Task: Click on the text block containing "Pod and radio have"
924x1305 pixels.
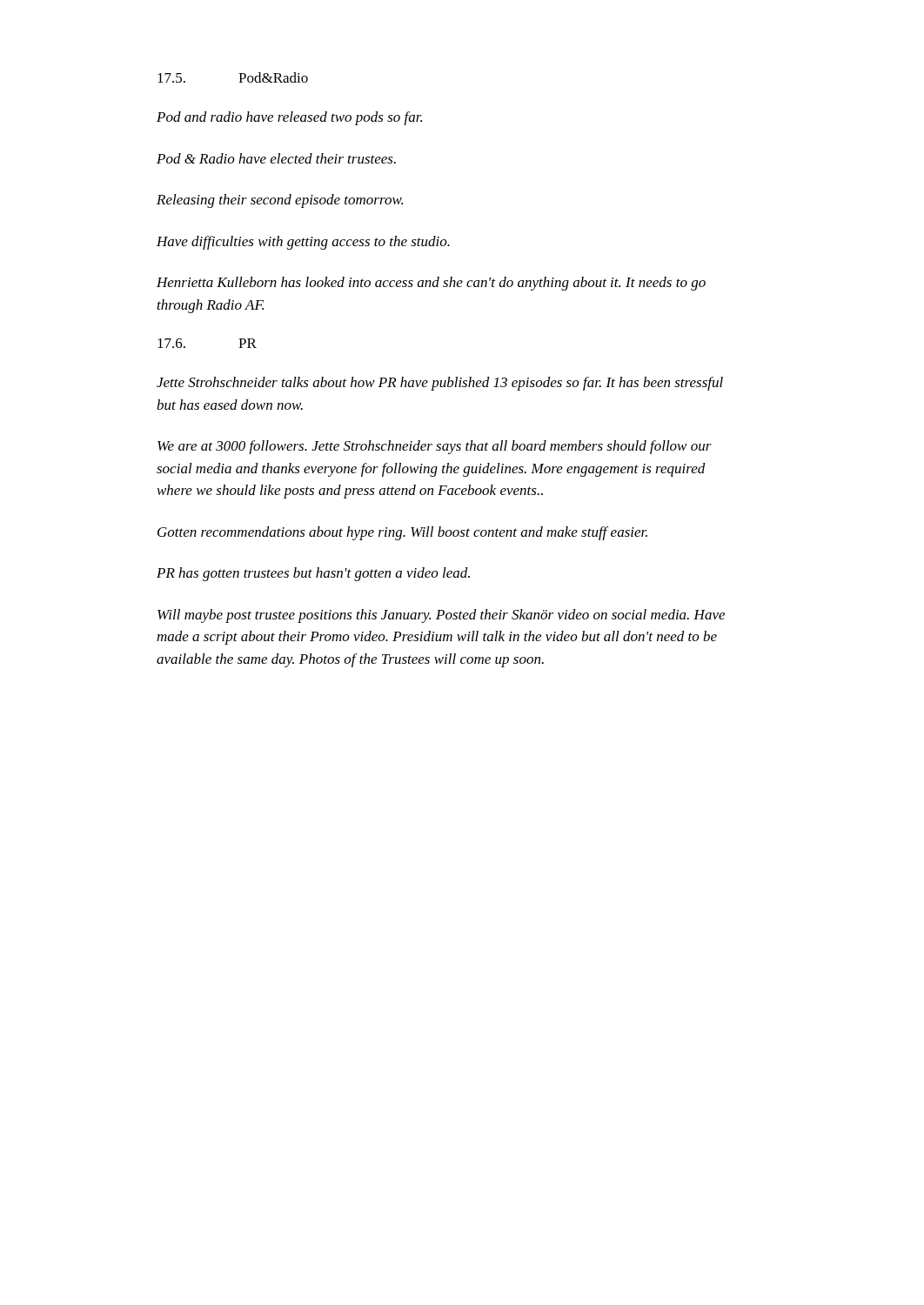Action: click(x=290, y=117)
